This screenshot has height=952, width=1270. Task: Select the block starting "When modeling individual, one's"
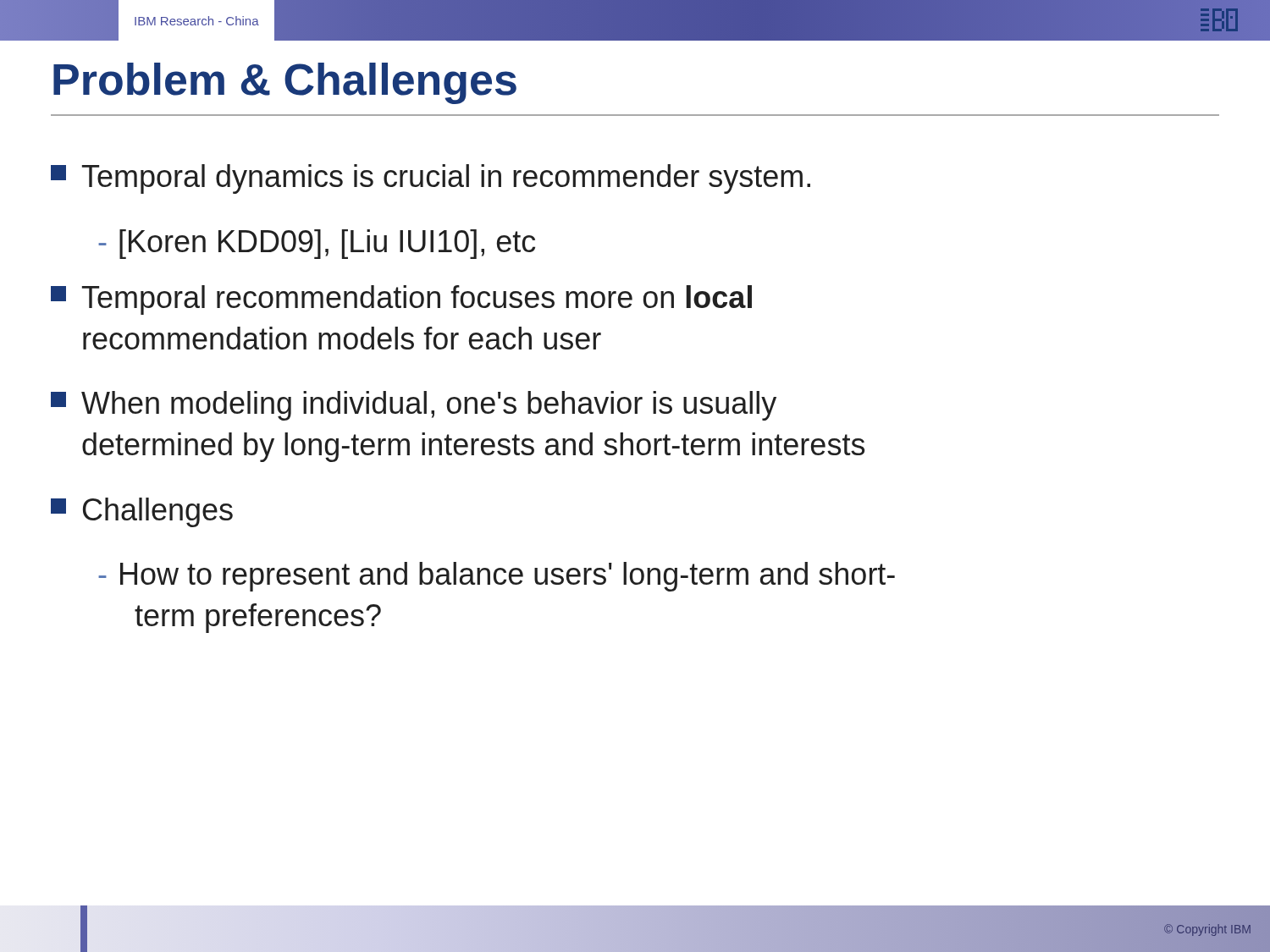458,425
